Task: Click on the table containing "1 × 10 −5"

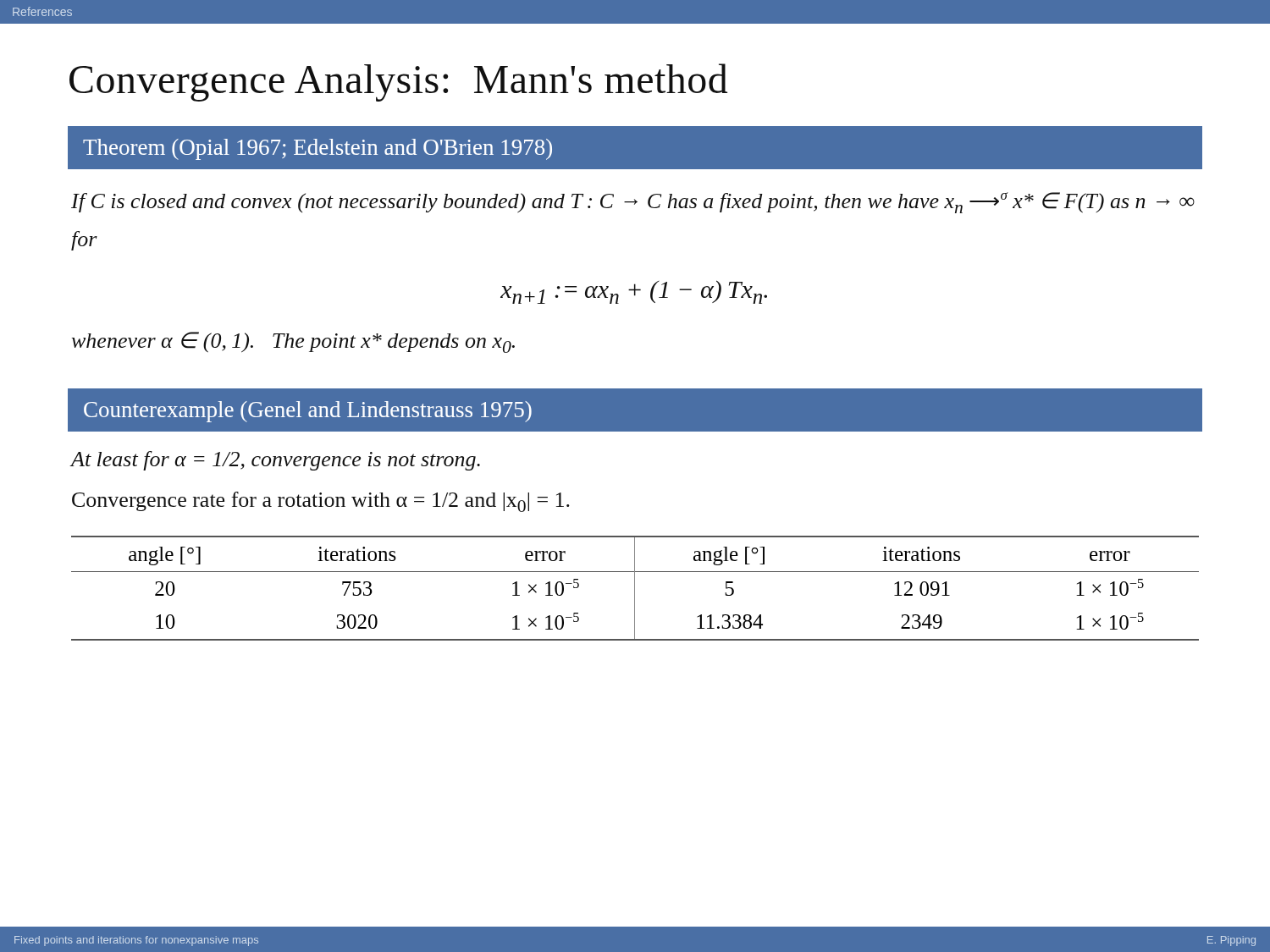Action: [635, 588]
